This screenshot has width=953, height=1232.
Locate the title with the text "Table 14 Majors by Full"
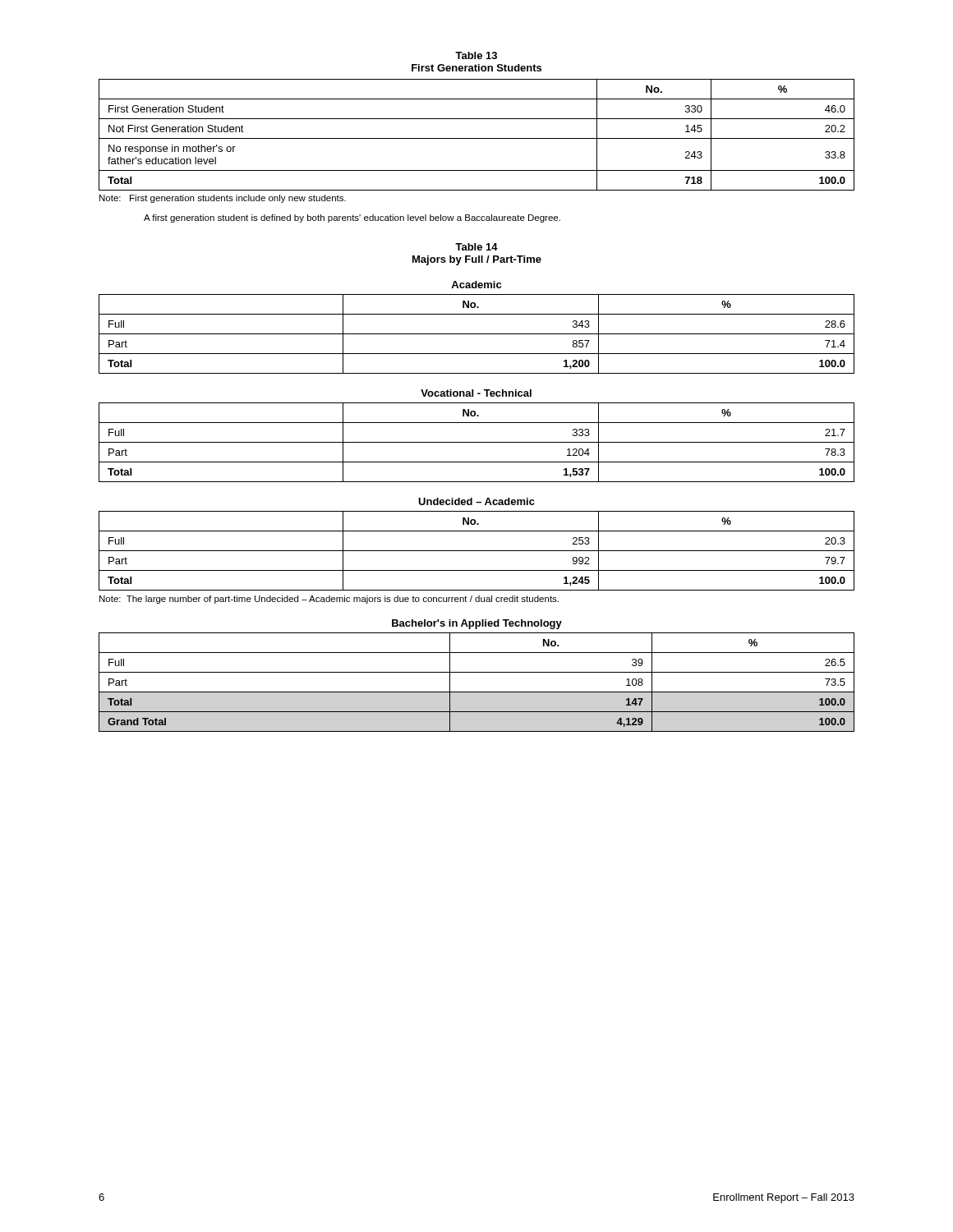476,253
